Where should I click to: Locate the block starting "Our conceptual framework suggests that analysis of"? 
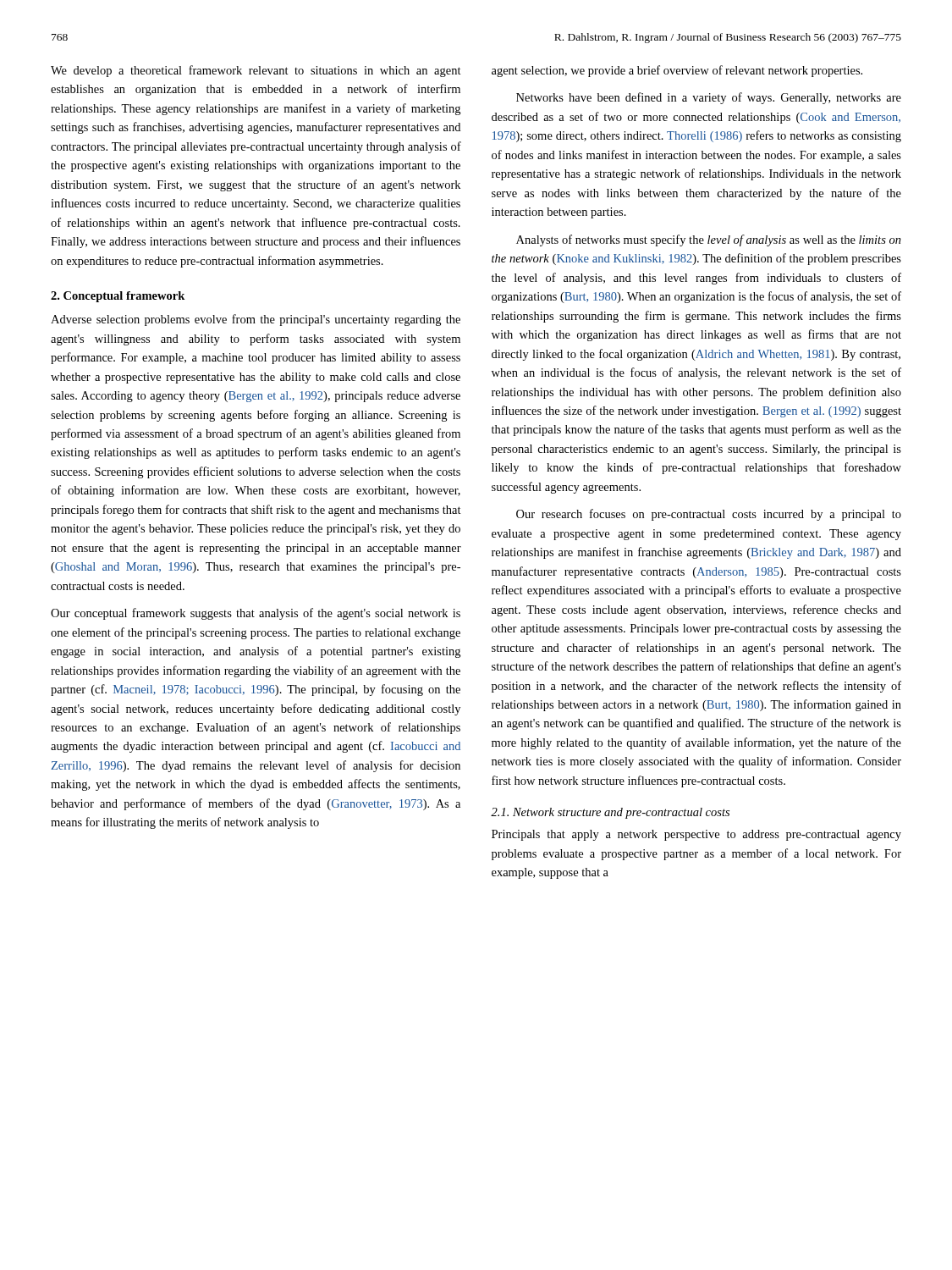(x=256, y=718)
